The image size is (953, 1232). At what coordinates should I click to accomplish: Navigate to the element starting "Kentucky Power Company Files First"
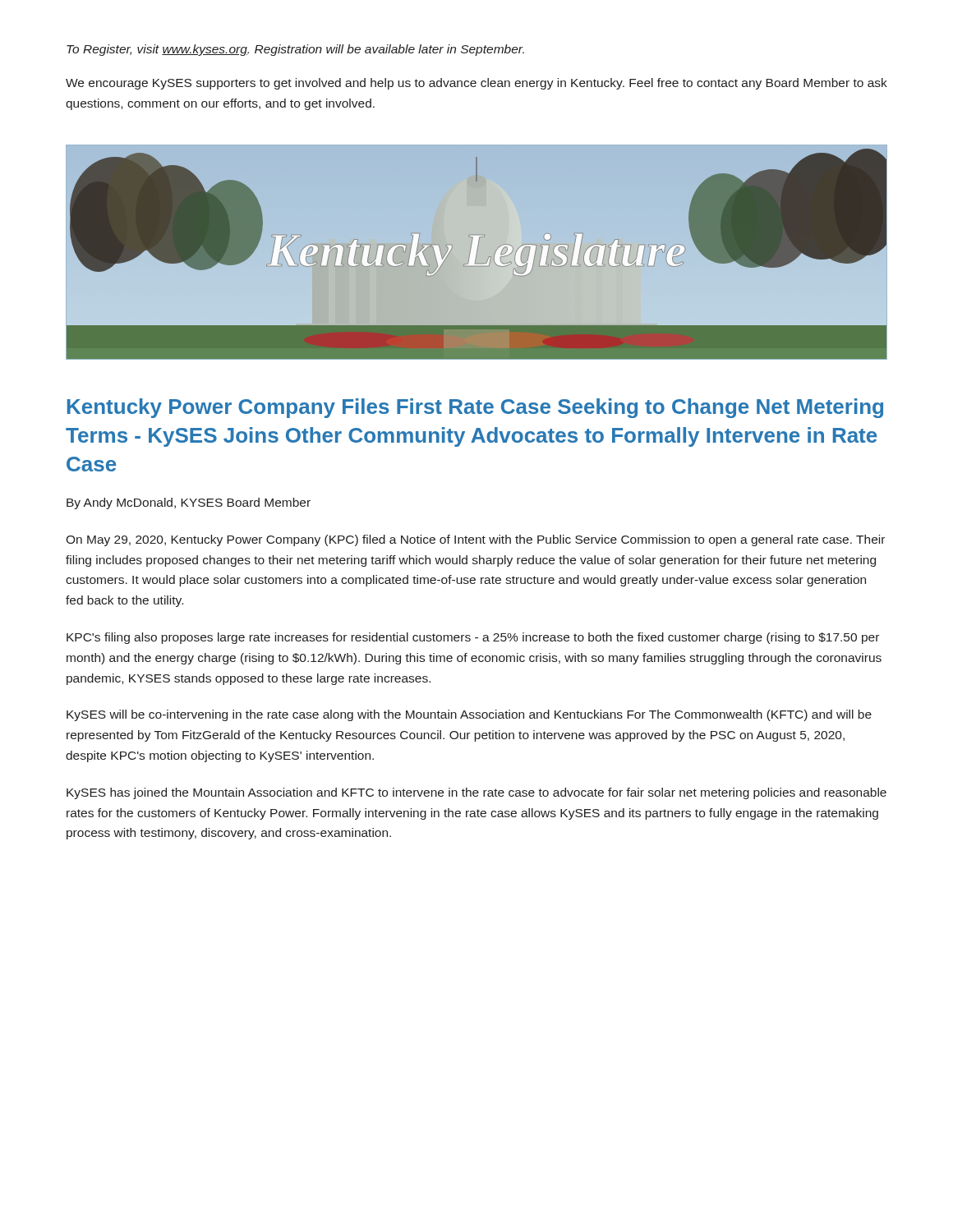[x=475, y=436]
